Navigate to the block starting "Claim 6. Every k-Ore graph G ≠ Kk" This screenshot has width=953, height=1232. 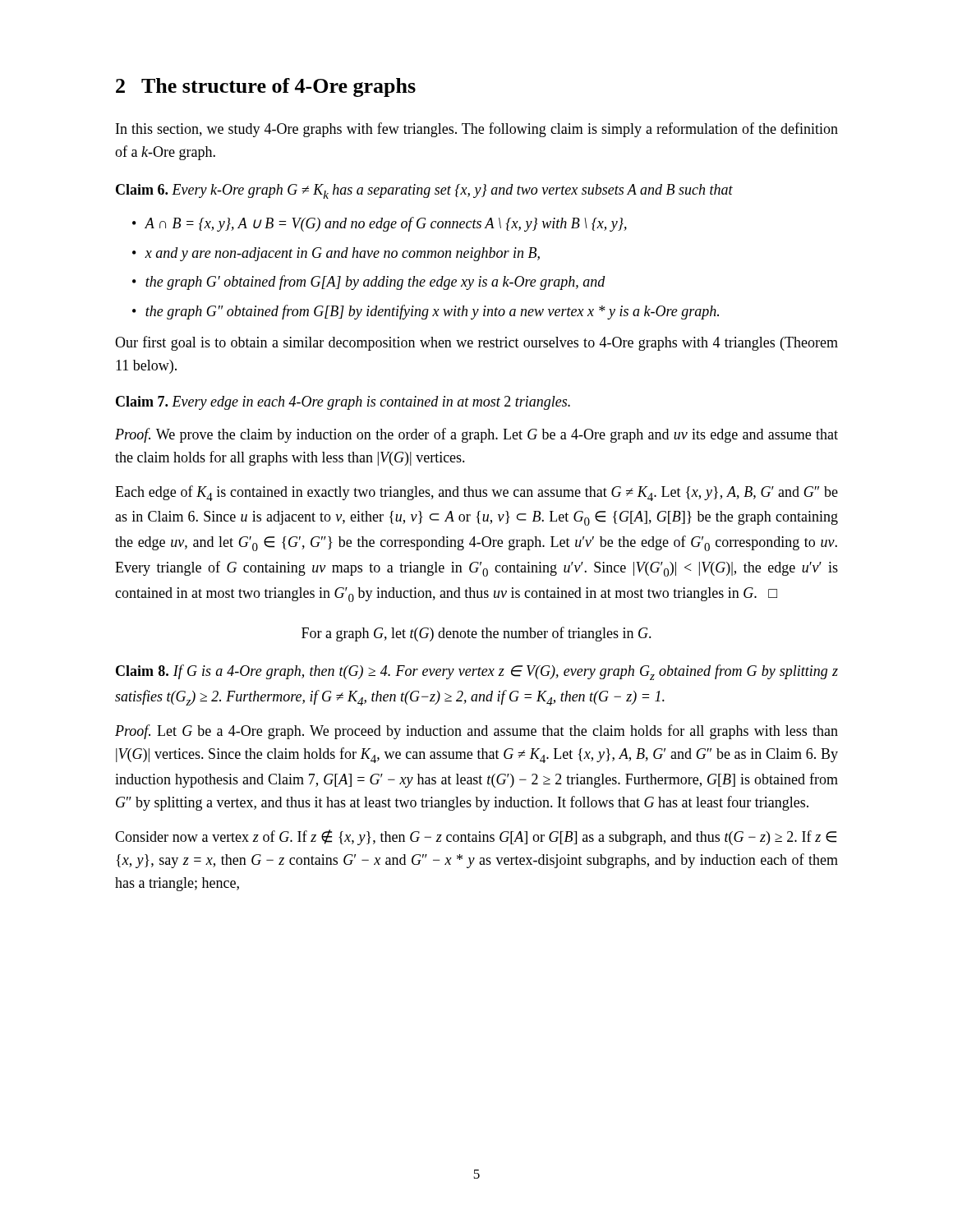click(x=476, y=192)
